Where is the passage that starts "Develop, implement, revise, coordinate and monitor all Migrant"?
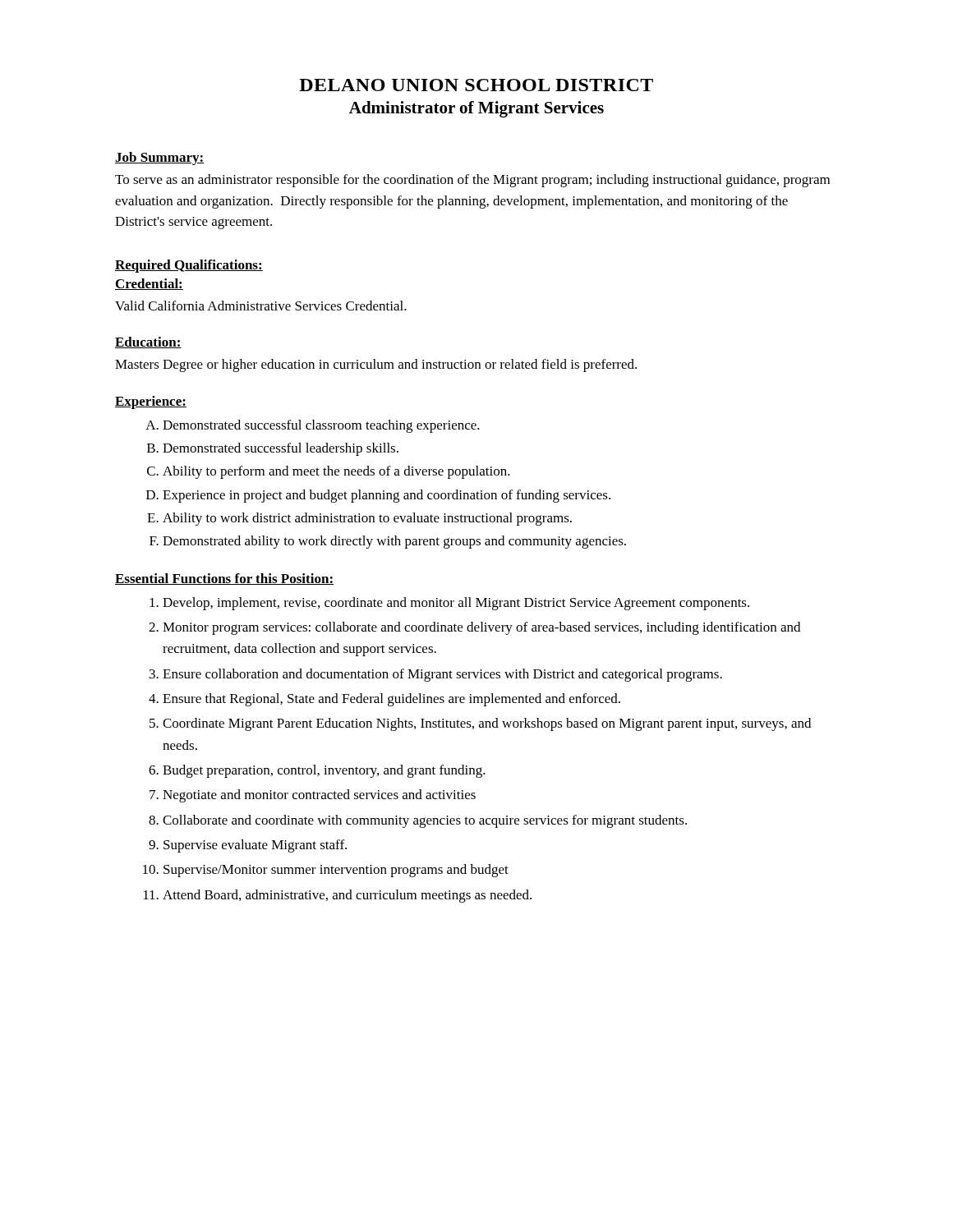Image resolution: width=953 pixels, height=1232 pixels. coord(456,602)
